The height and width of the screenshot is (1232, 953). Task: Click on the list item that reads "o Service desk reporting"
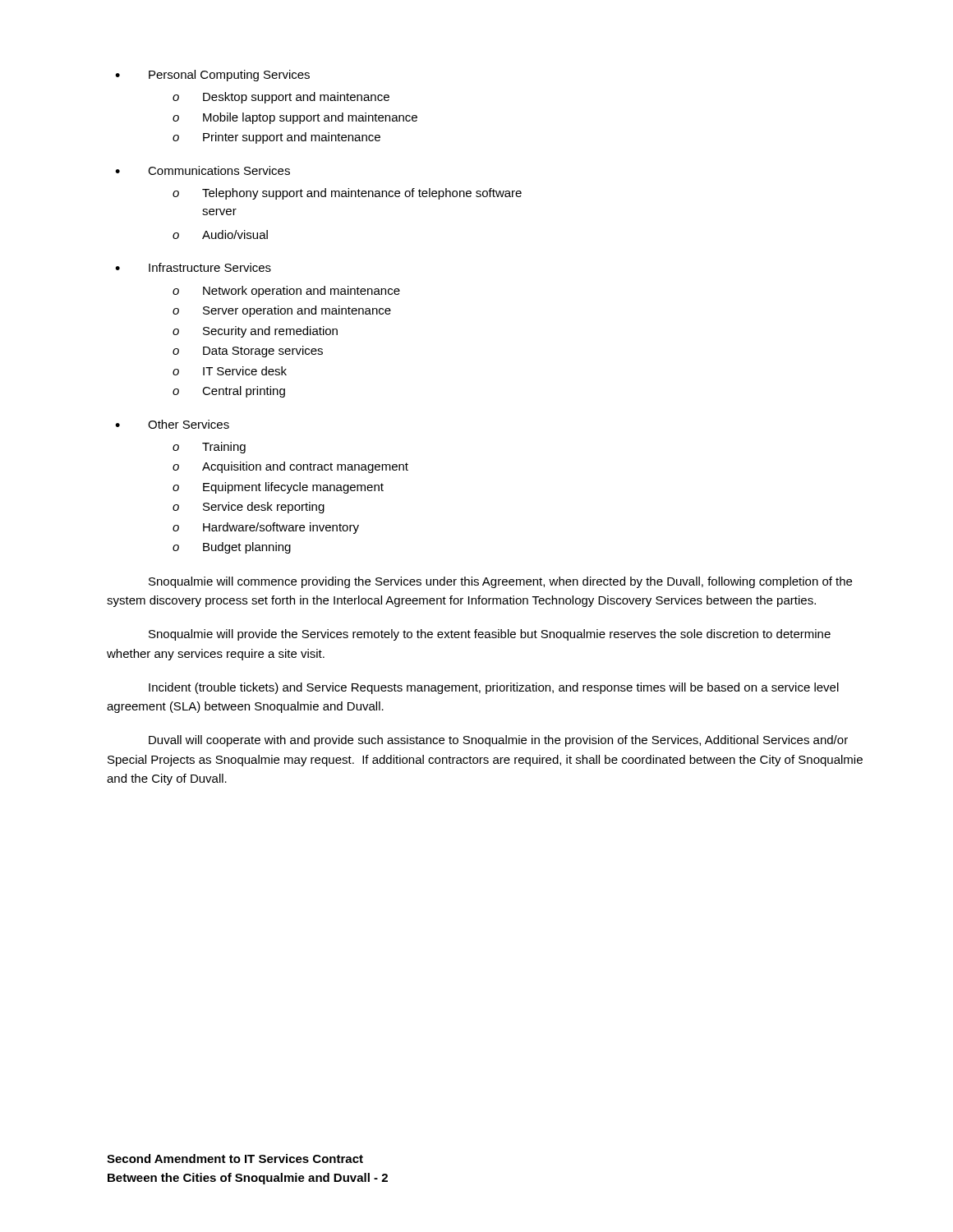249,508
